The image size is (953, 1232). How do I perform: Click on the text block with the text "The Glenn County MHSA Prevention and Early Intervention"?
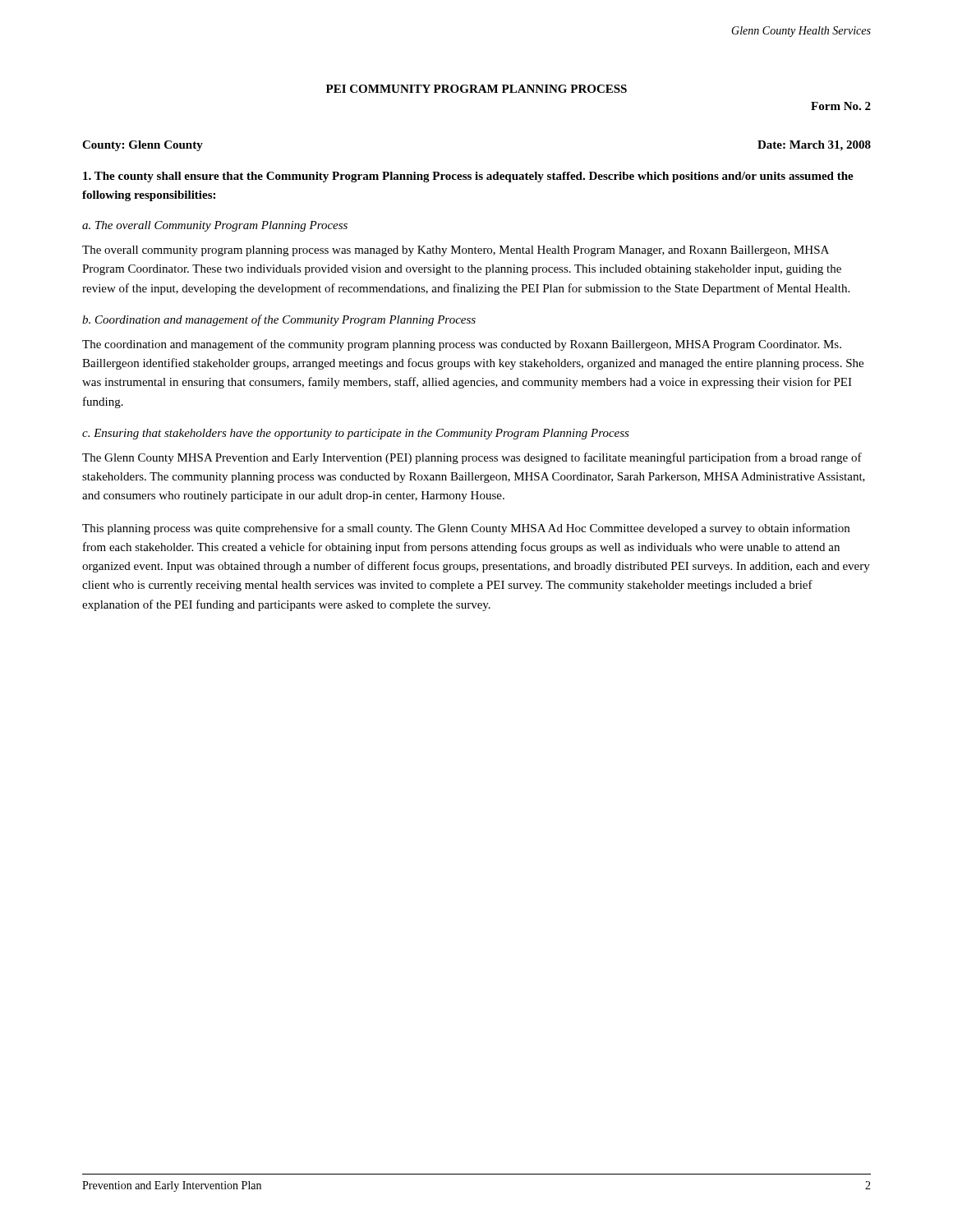[474, 476]
